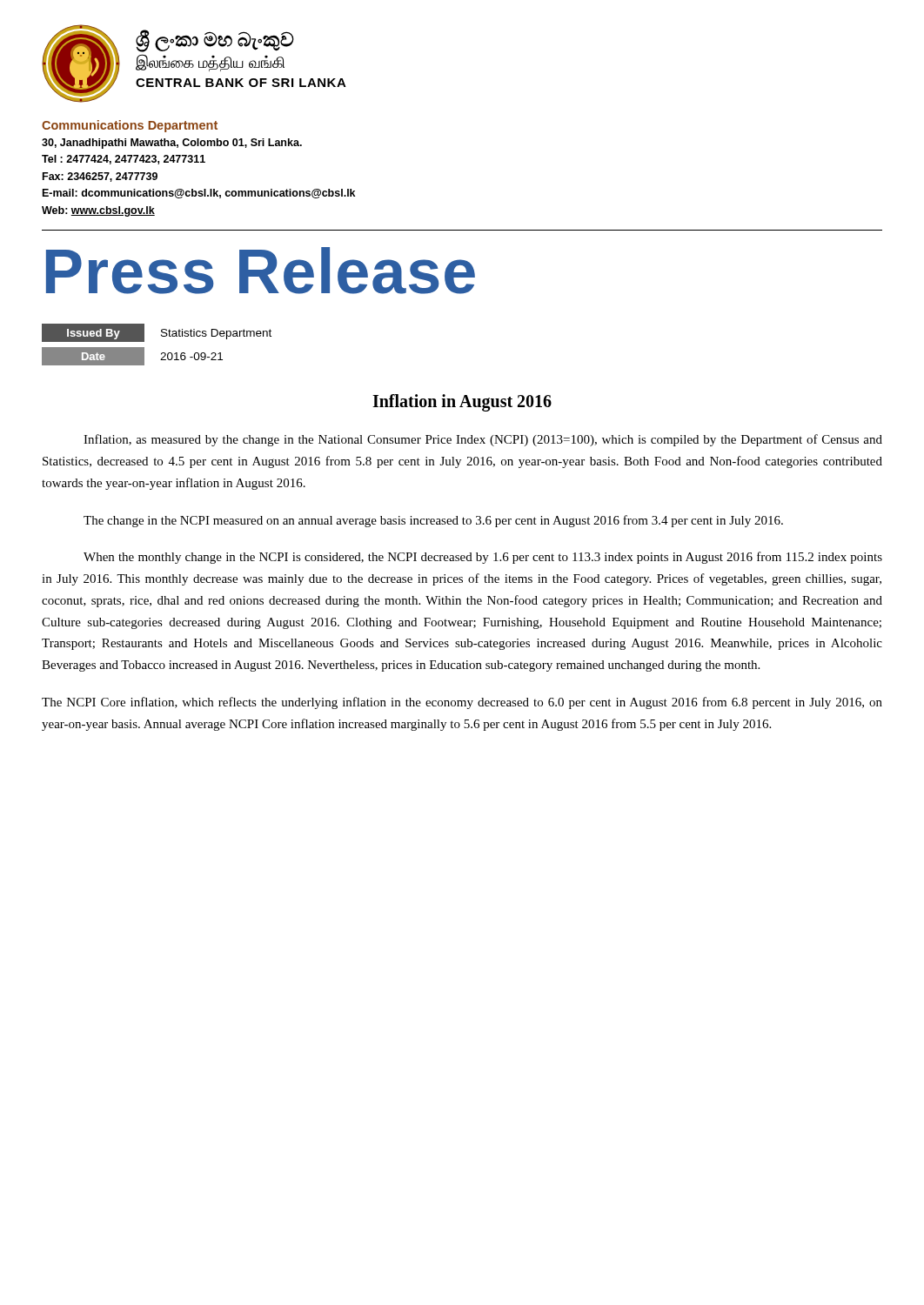Point to the region starting "Communications Department 30, Janadhipathi"
Image resolution: width=924 pixels, height=1305 pixels.
[130, 126]
